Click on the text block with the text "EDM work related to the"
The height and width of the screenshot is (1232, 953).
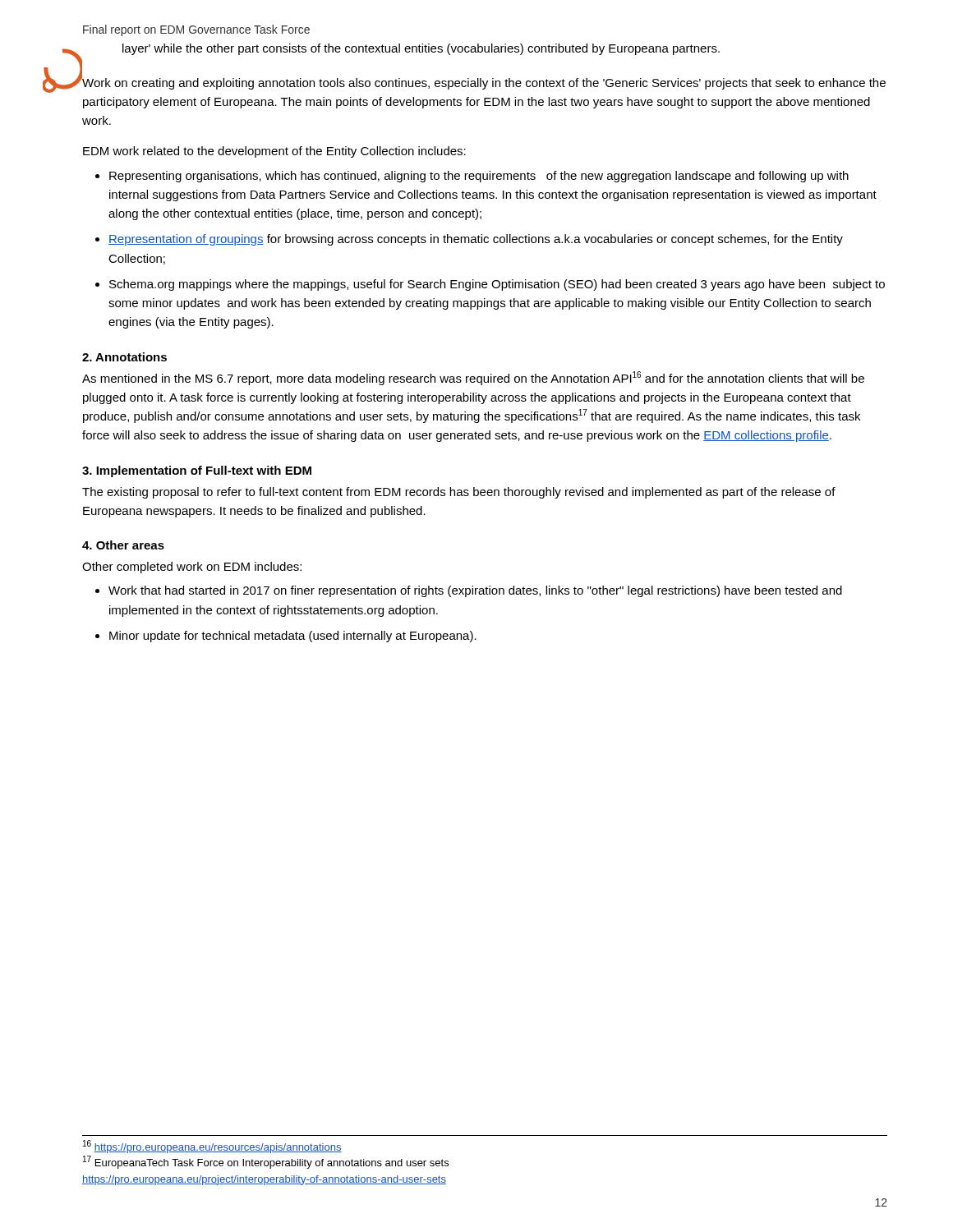point(274,151)
